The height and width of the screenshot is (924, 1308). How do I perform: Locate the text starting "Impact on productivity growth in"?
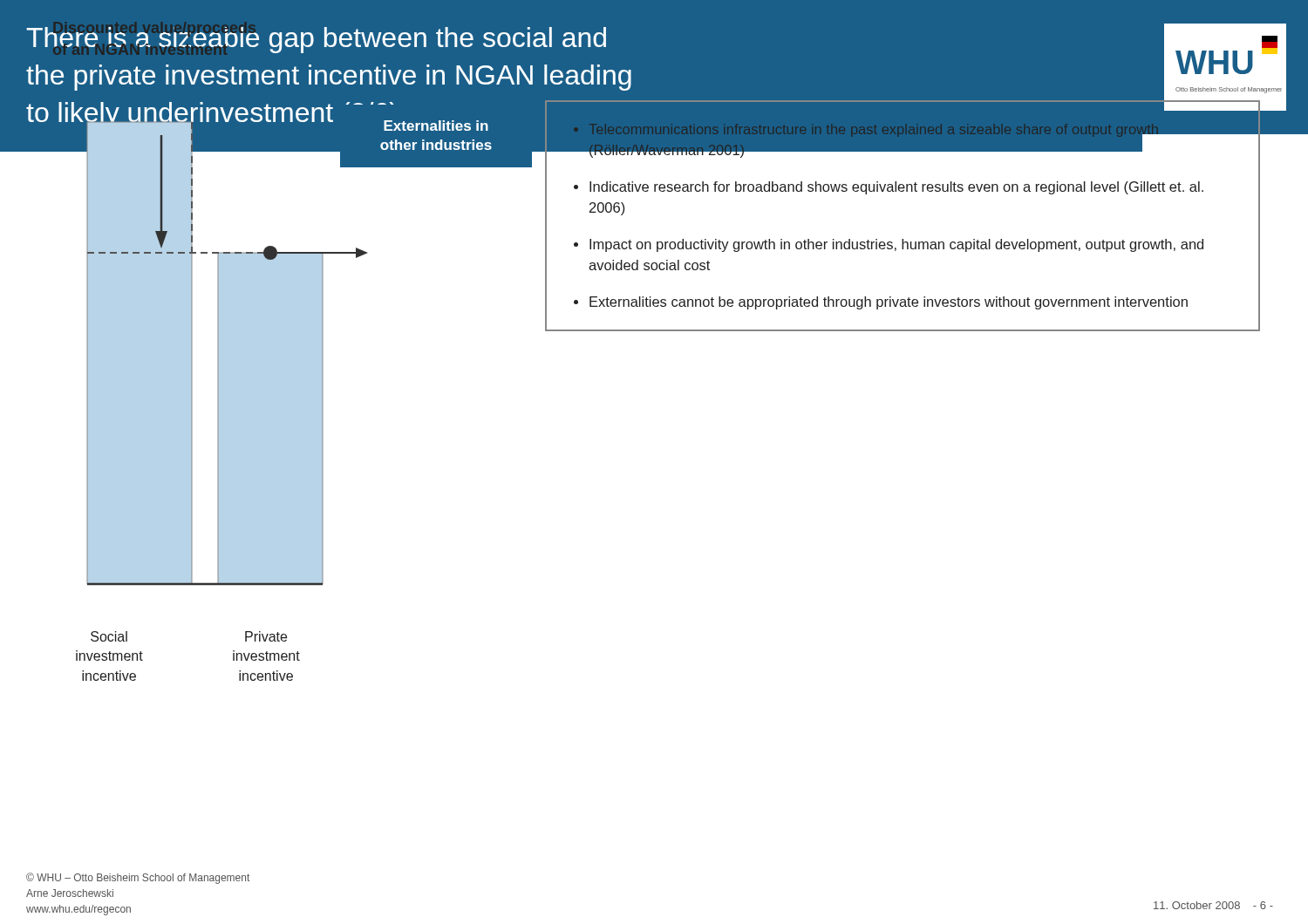[x=897, y=254]
